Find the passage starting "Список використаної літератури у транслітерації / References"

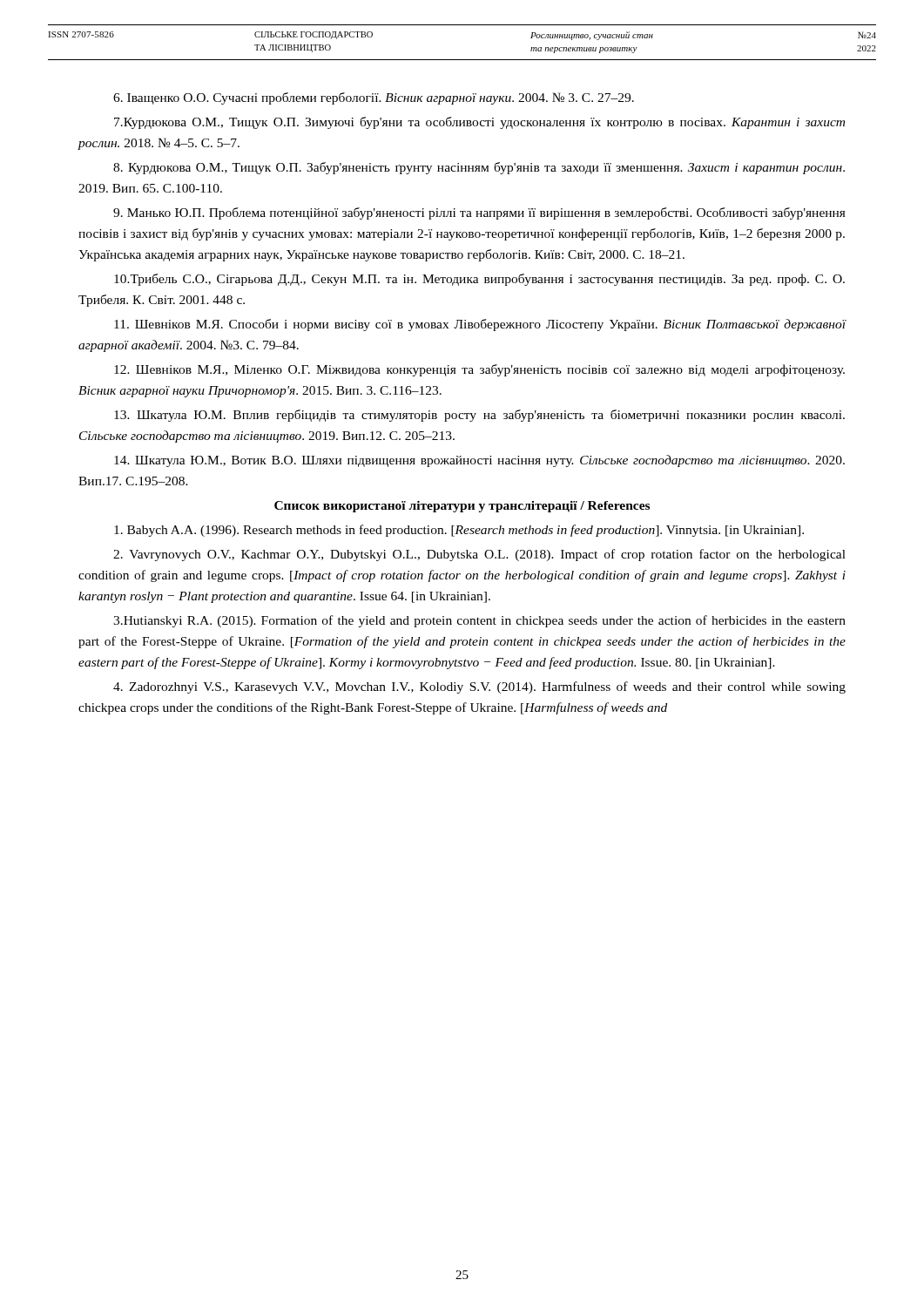click(x=462, y=506)
